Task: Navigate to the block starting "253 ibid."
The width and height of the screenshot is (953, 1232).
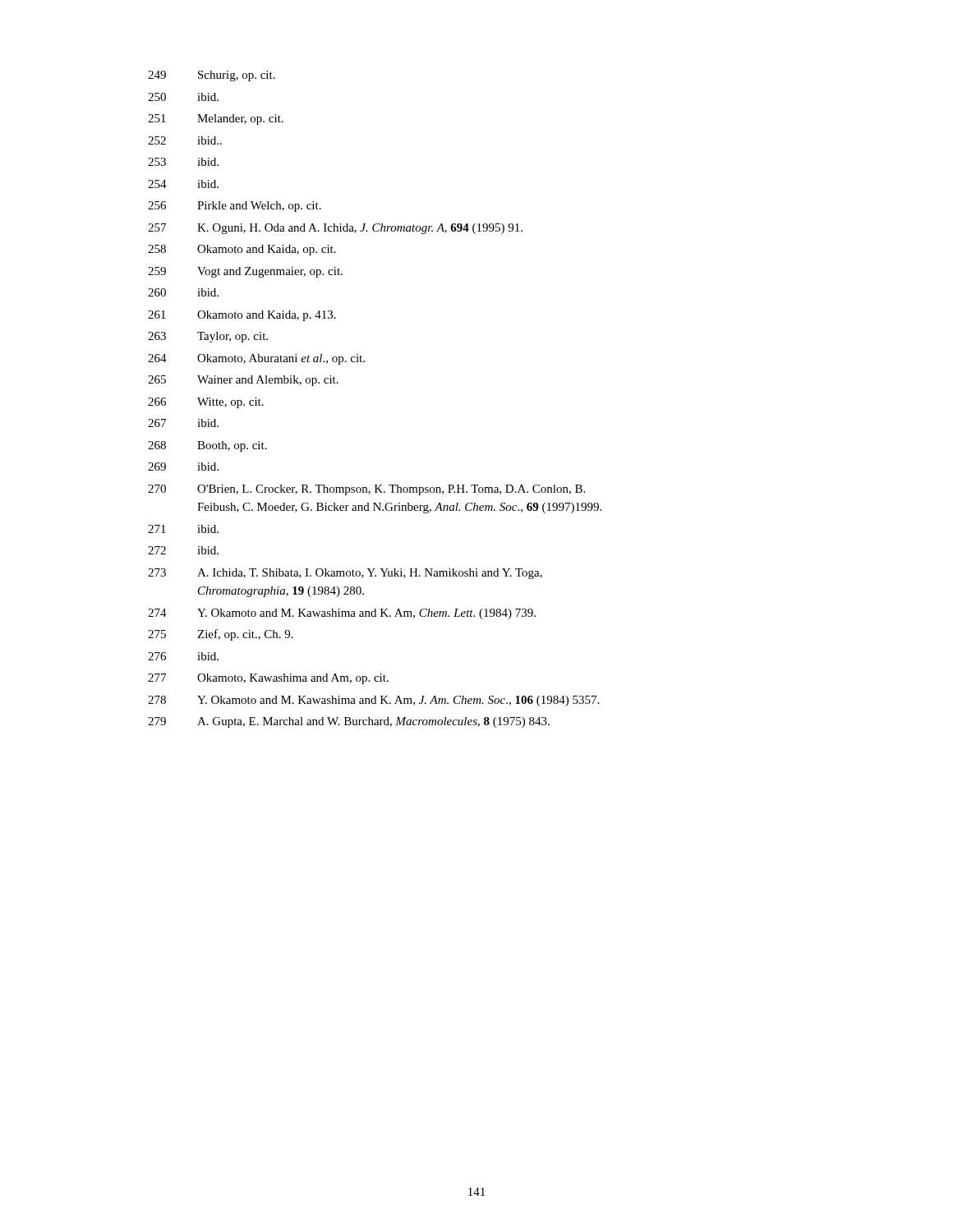Action: tap(159, 162)
